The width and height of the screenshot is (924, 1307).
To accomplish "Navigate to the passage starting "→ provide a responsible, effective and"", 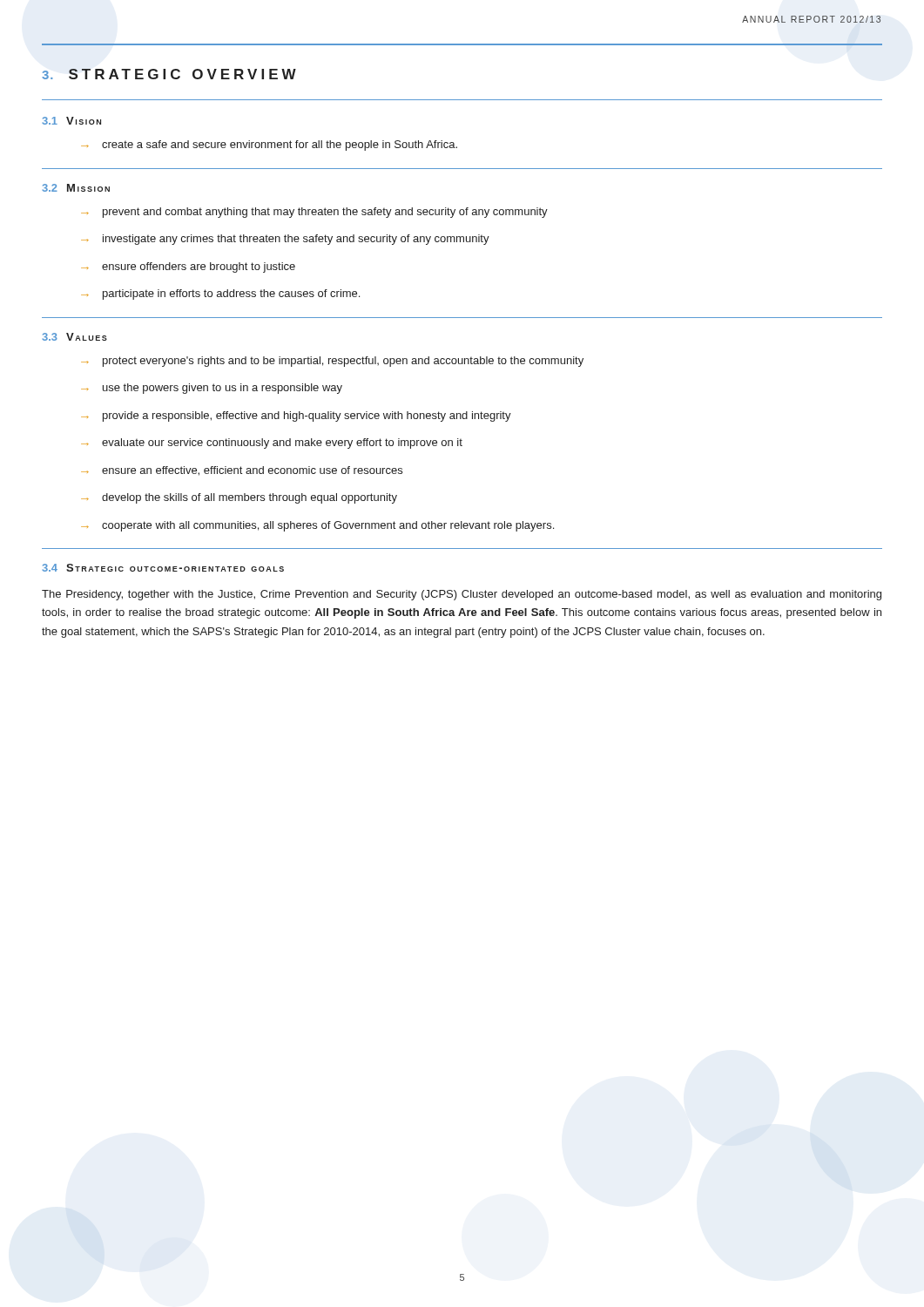I will point(295,416).
